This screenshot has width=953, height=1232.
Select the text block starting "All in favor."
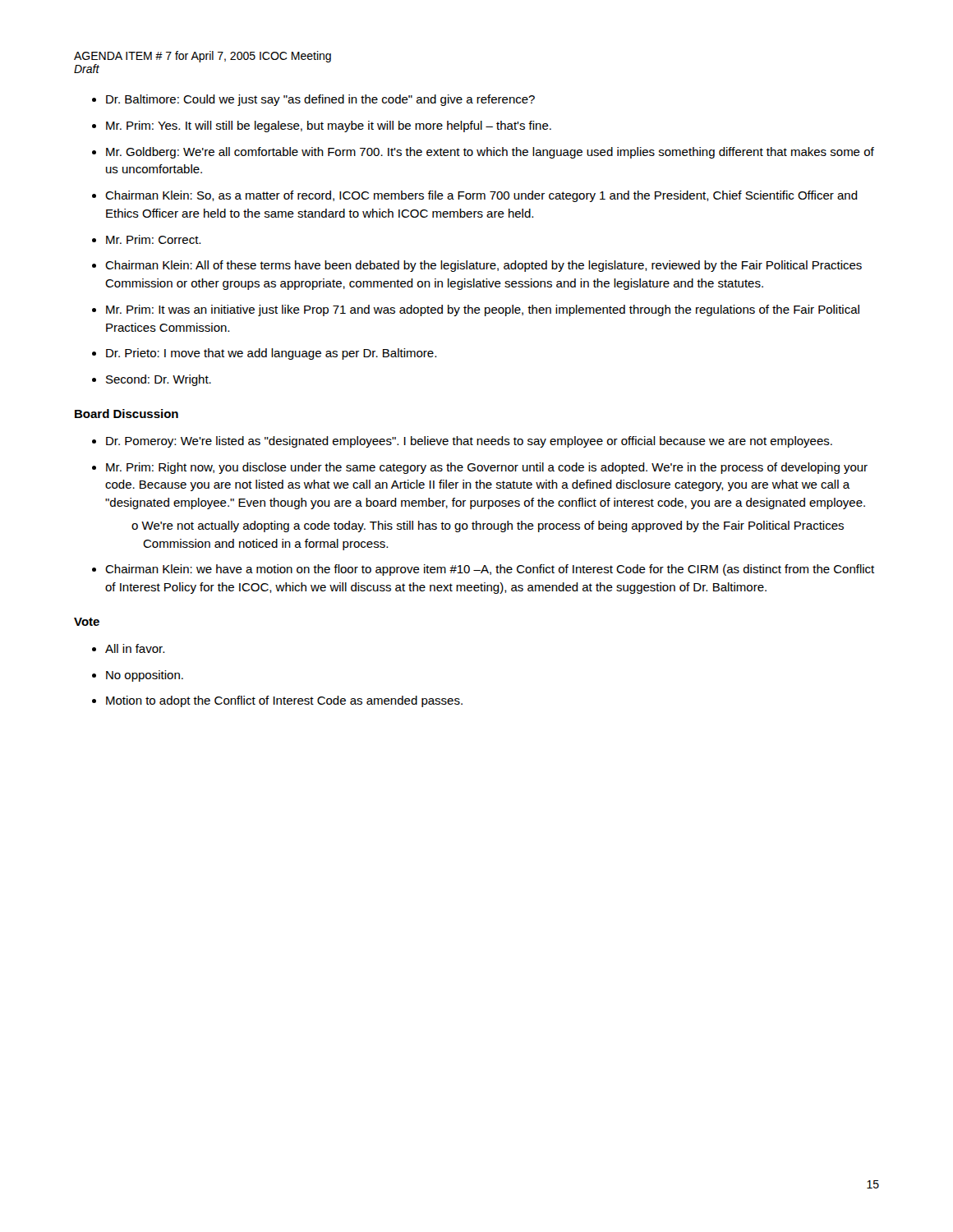pyautogui.click(x=135, y=648)
